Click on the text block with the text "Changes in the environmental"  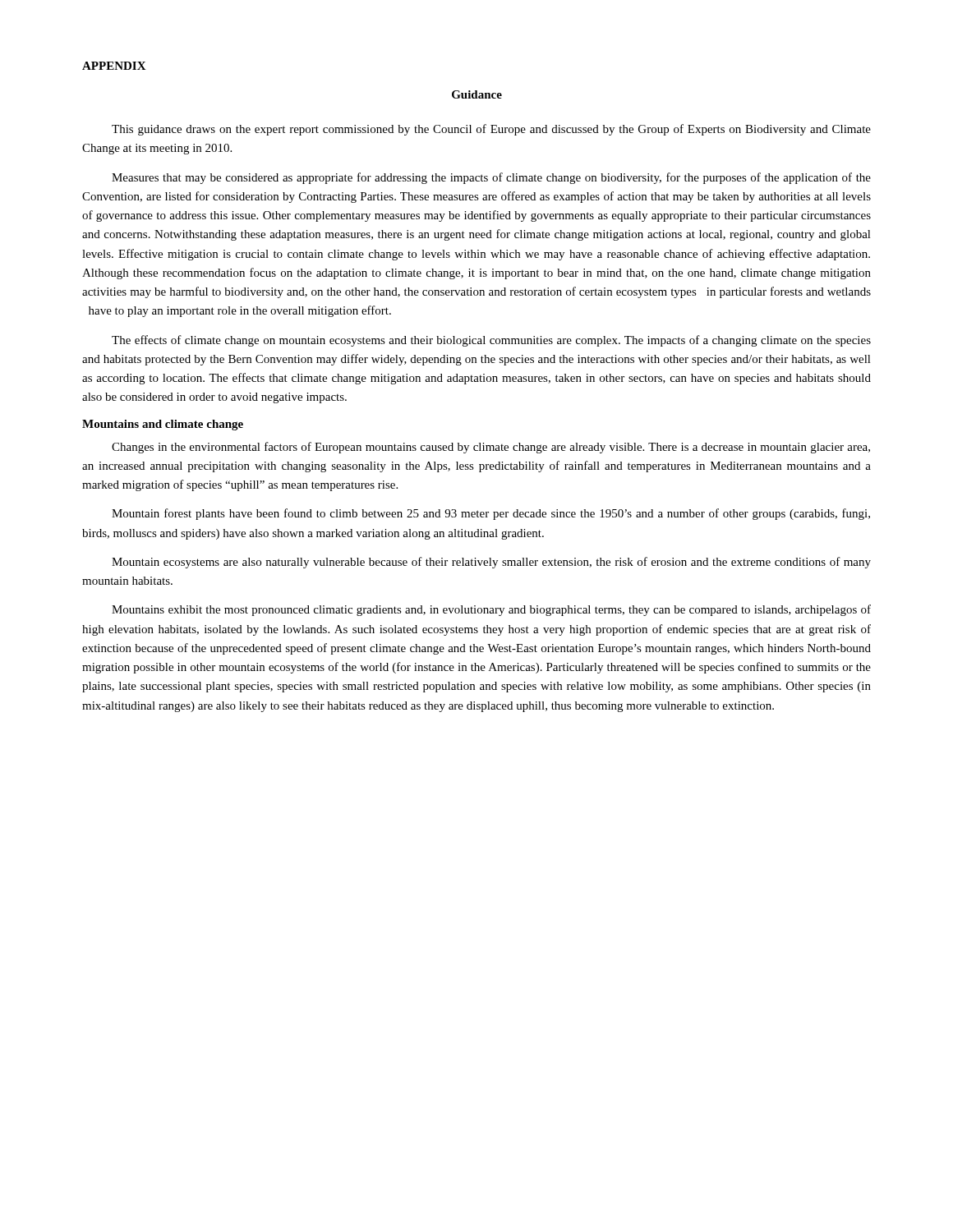tap(476, 466)
